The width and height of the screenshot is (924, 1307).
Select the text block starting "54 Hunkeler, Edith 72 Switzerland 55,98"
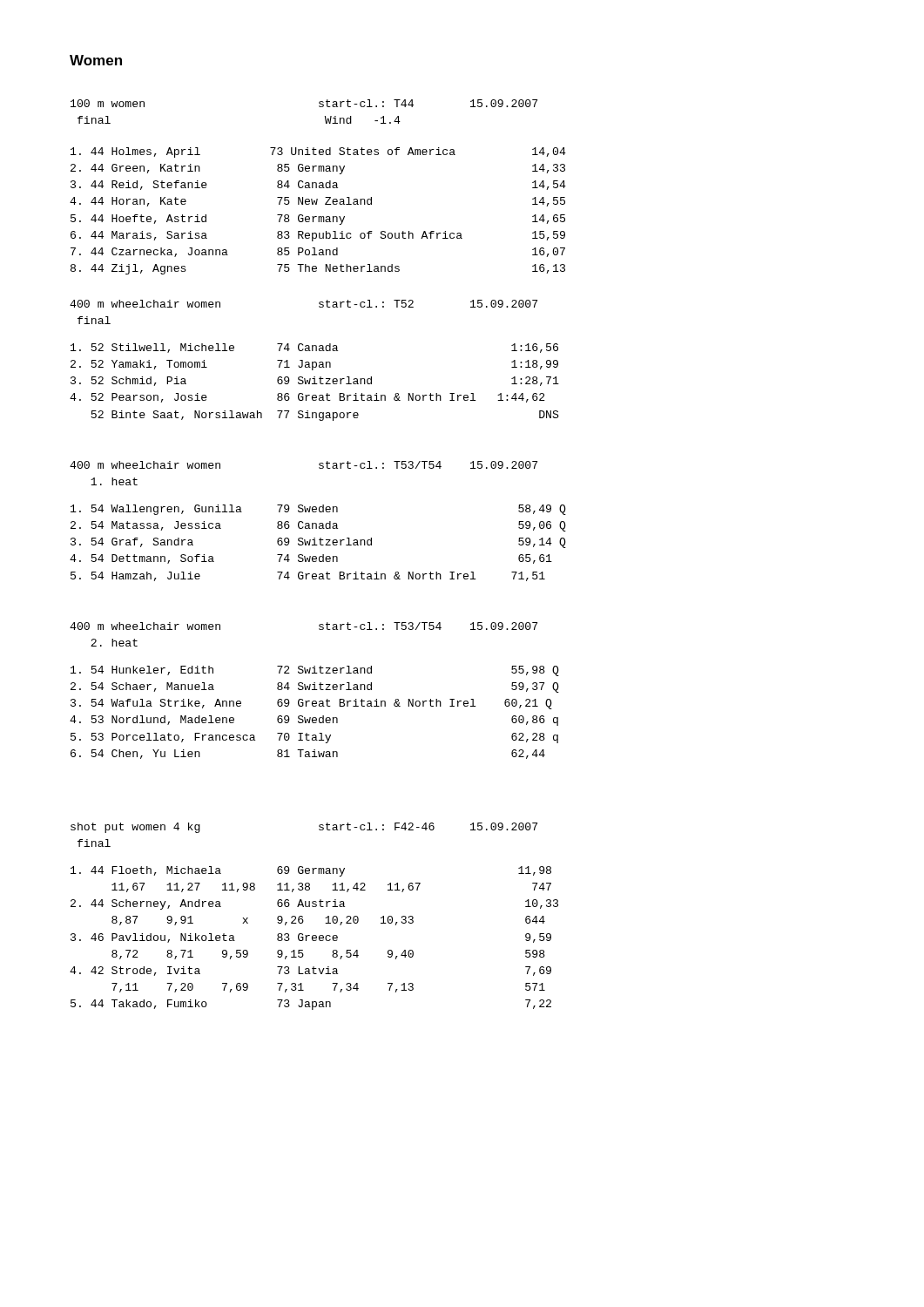coord(314,712)
